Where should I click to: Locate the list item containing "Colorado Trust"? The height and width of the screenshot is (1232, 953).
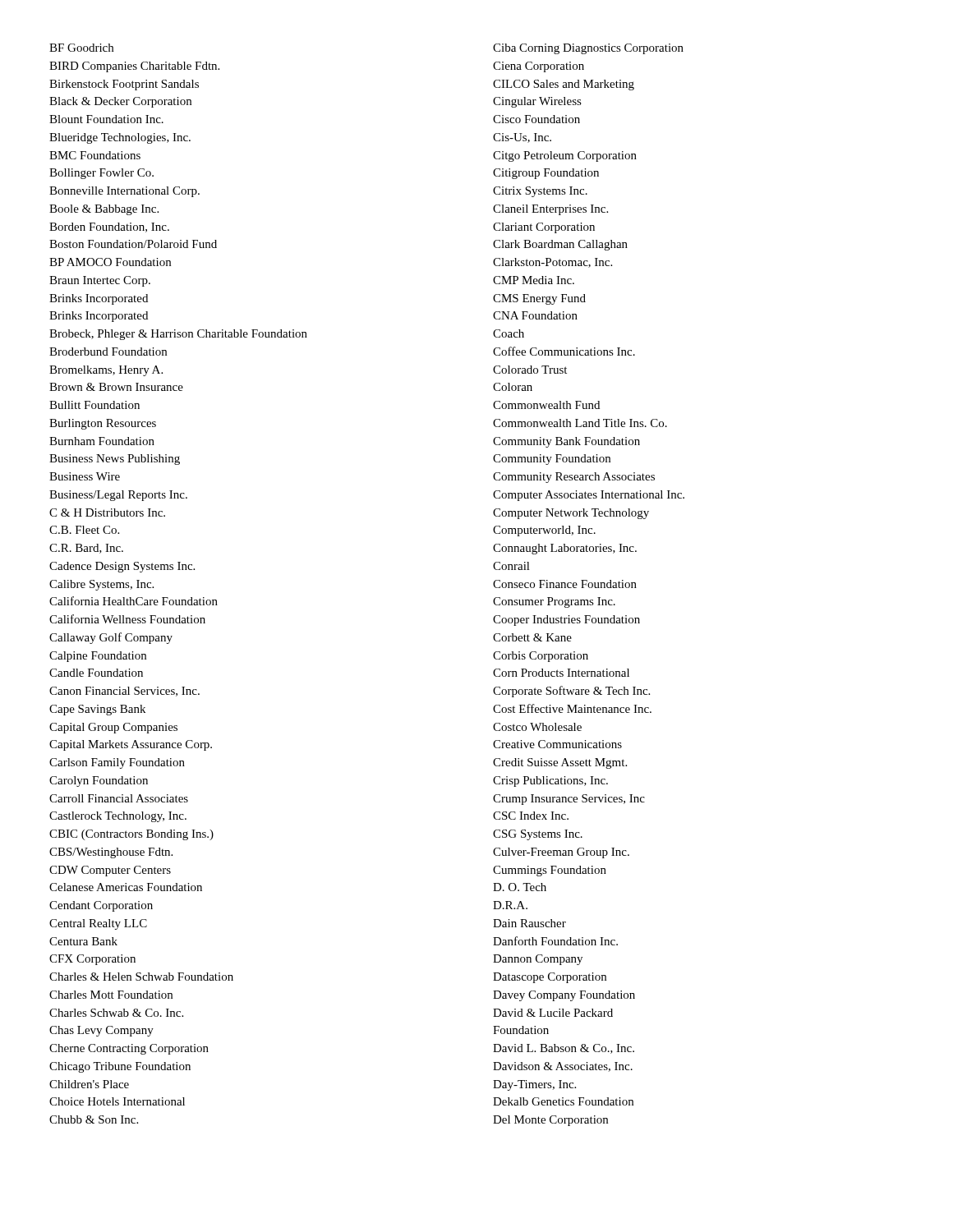[x=530, y=370]
